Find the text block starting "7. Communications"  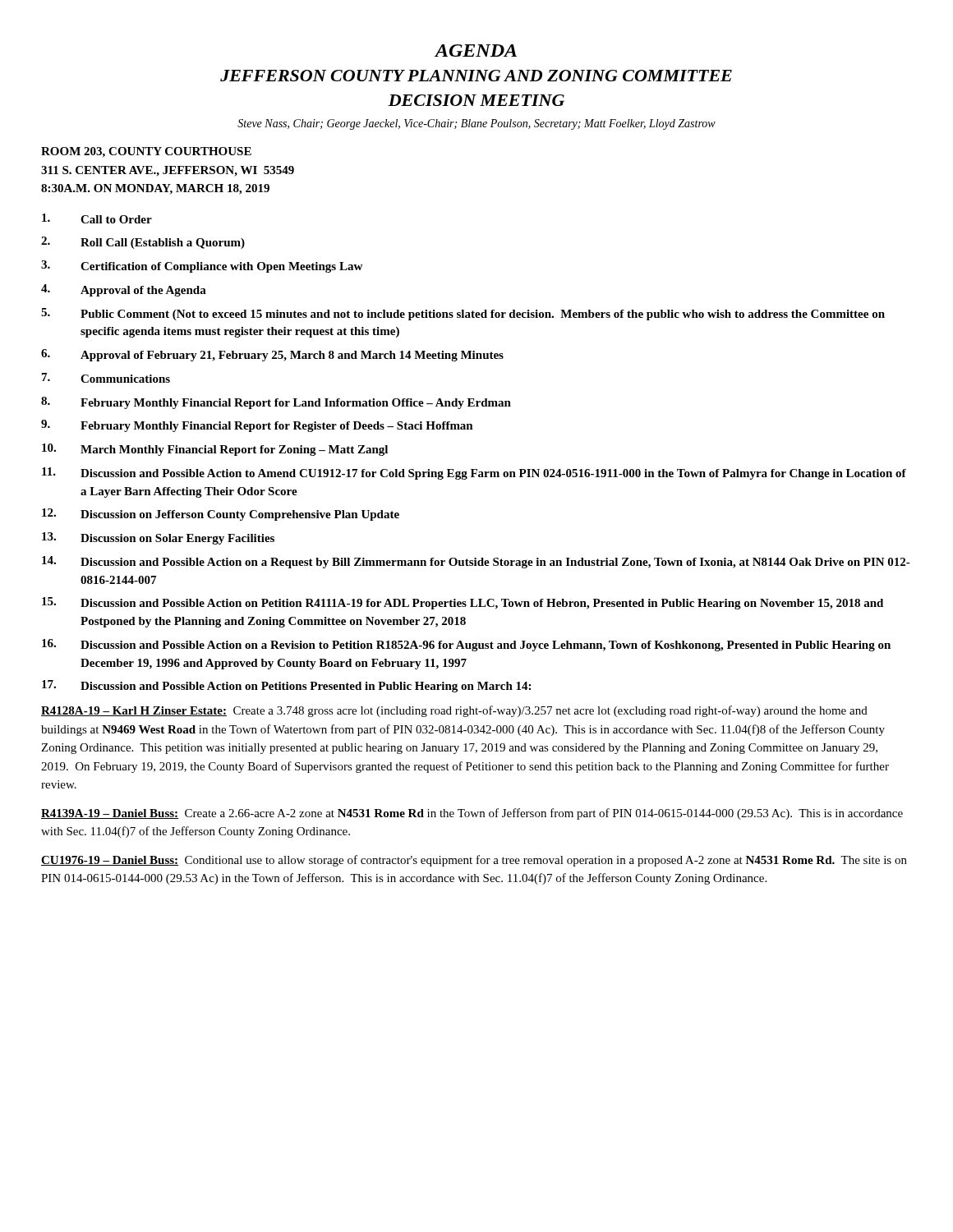pos(106,379)
